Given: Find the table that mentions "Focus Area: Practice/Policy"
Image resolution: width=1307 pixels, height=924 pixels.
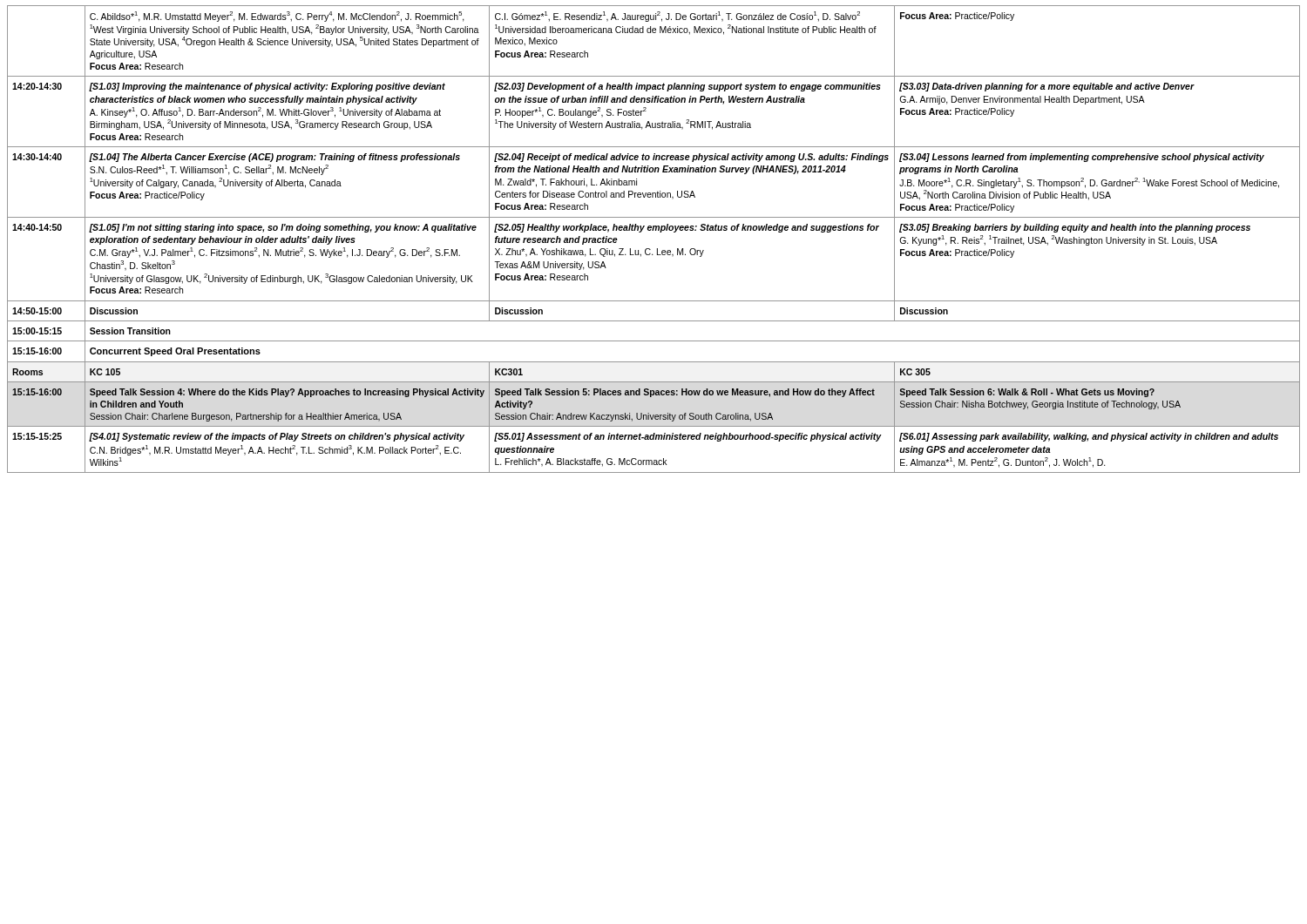Looking at the screenshot, I should point(654,462).
